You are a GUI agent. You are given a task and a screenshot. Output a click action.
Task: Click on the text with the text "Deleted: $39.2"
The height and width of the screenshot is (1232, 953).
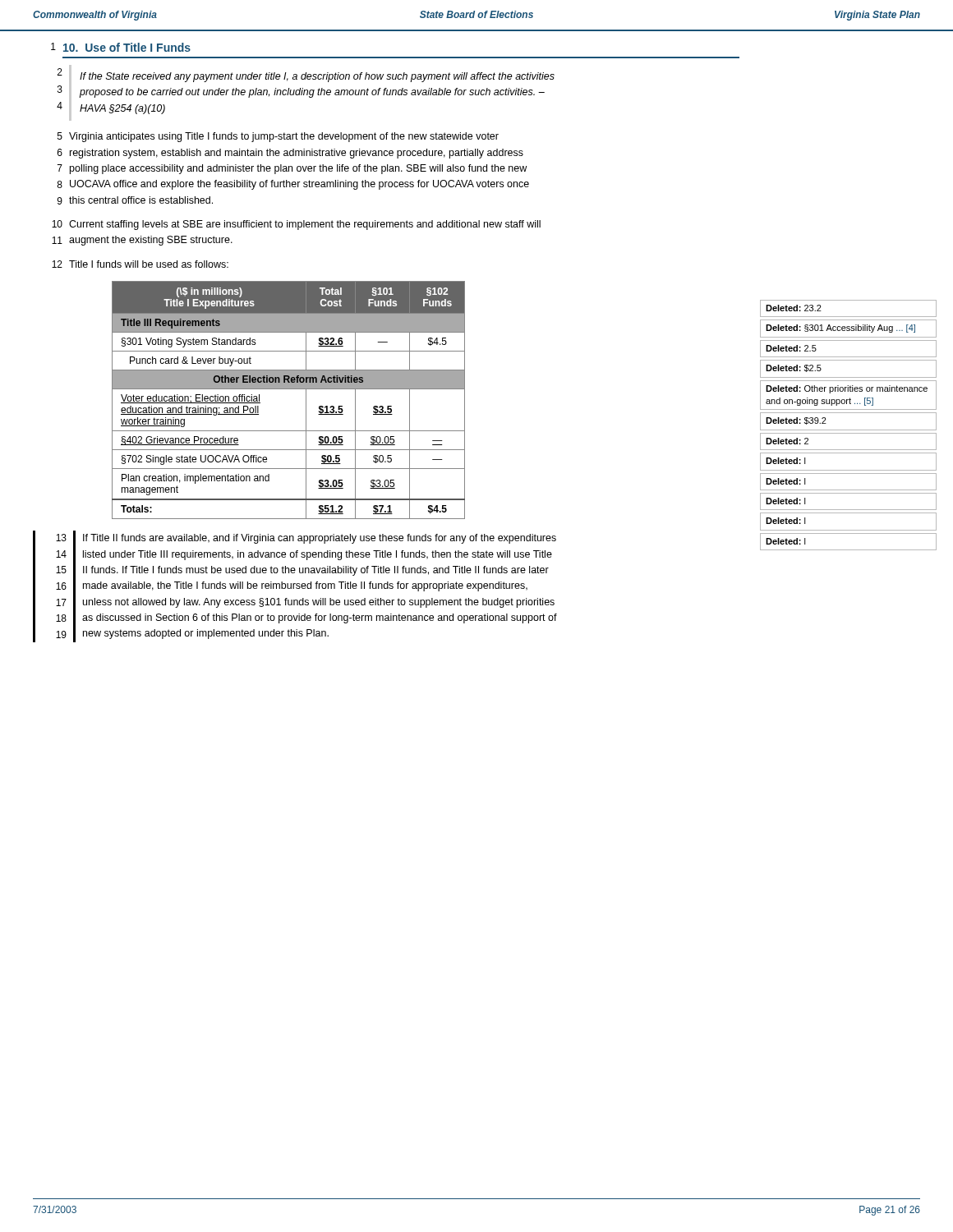pyautogui.click(x=796, y=421)
